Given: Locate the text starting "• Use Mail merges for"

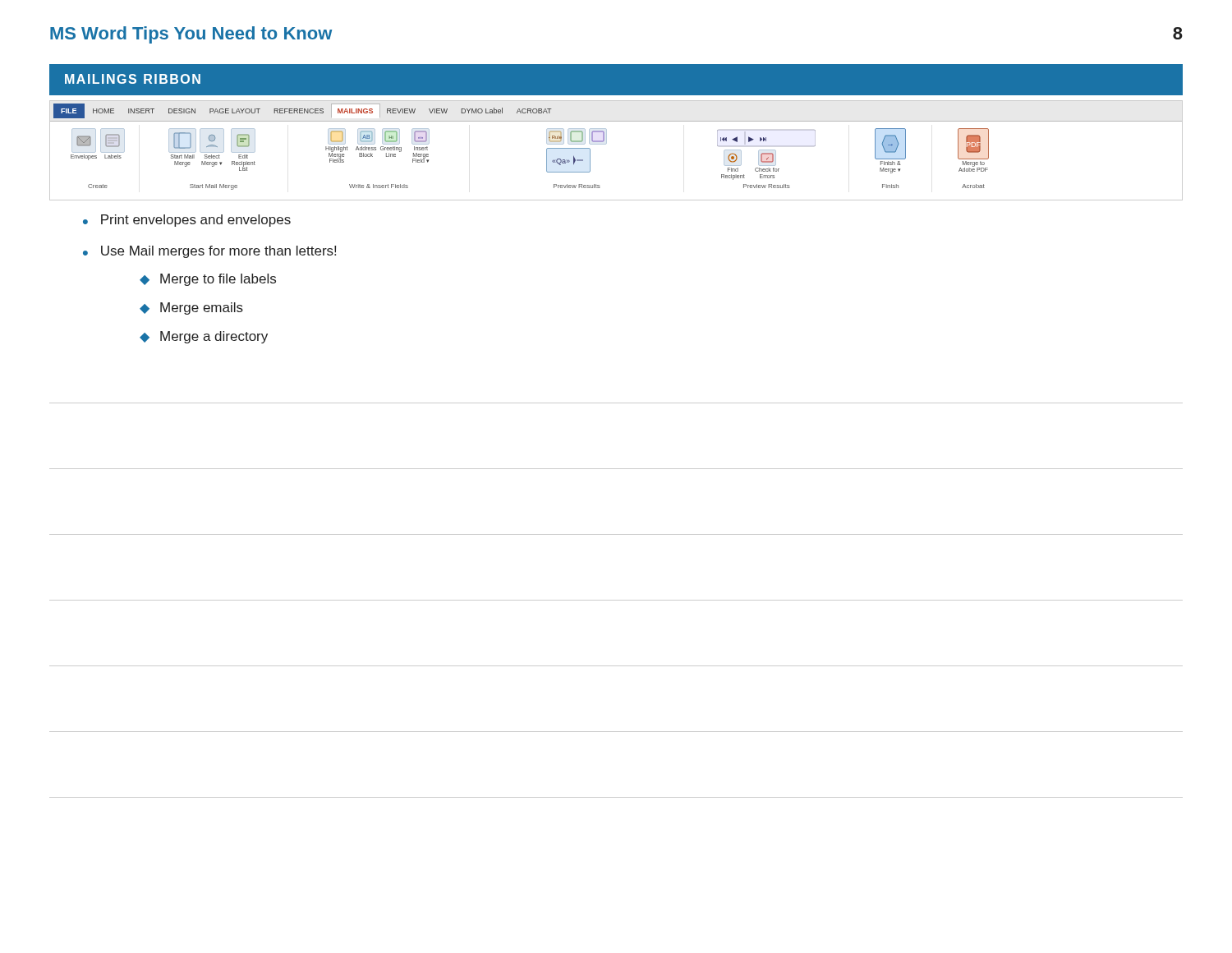Looking at the screenshot, I should 210,253.
